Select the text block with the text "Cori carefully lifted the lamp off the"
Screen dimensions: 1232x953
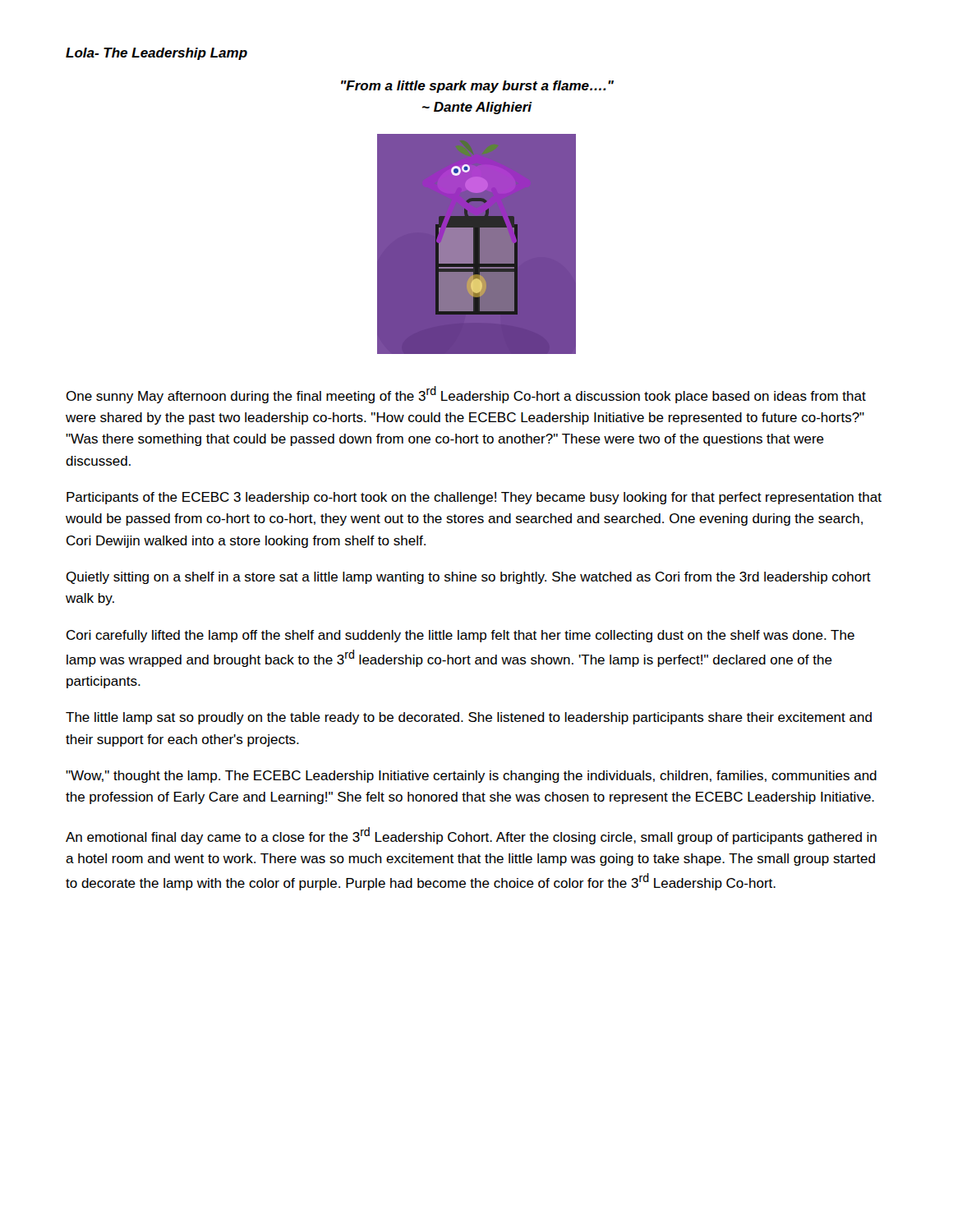coord(460,658)
